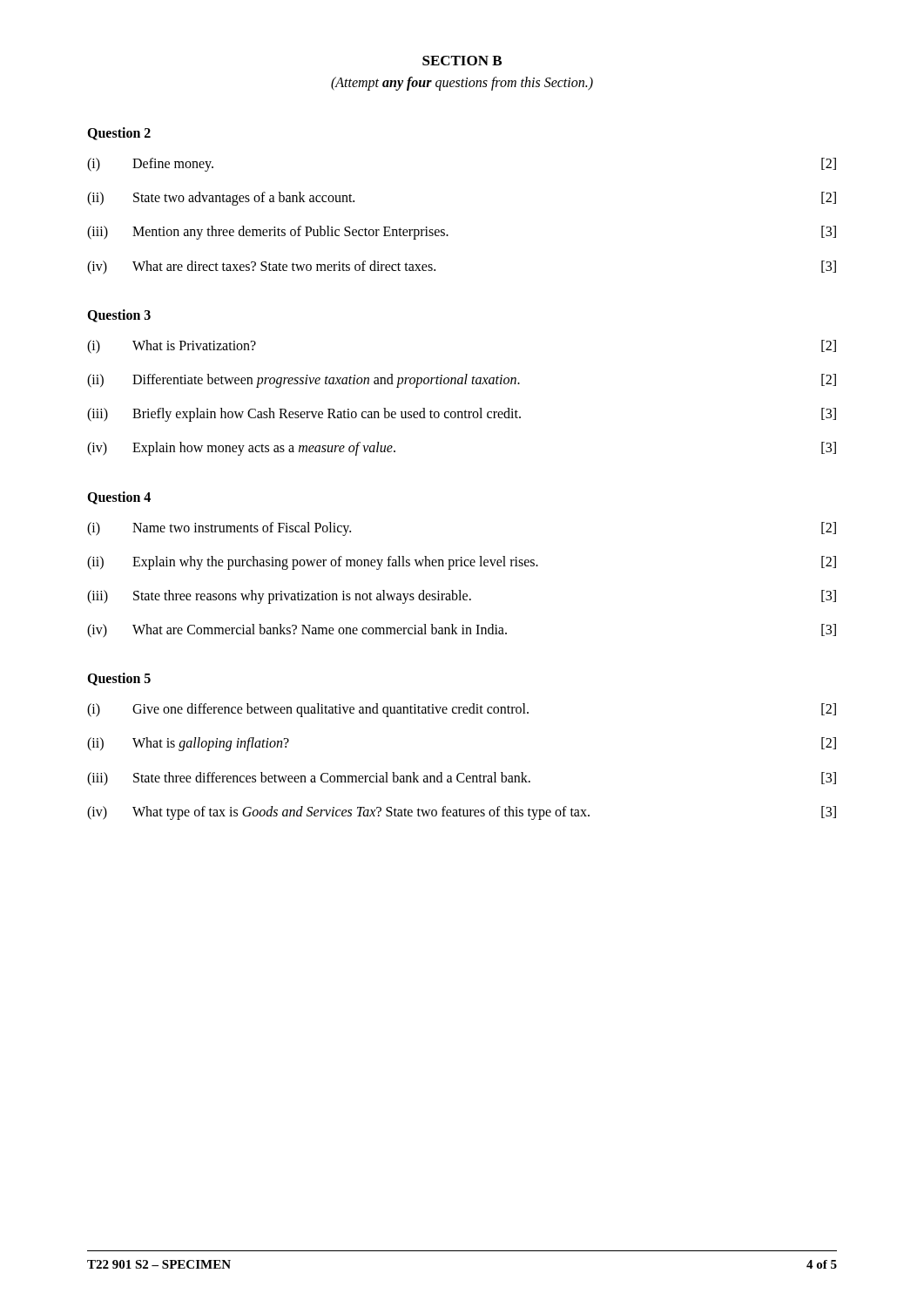Image resolution: width=924 pixels, height=1307 pixels.
Task: Select the text that reads "(Attempt any four questions from this Section.)"
Action: coord(462,82)
